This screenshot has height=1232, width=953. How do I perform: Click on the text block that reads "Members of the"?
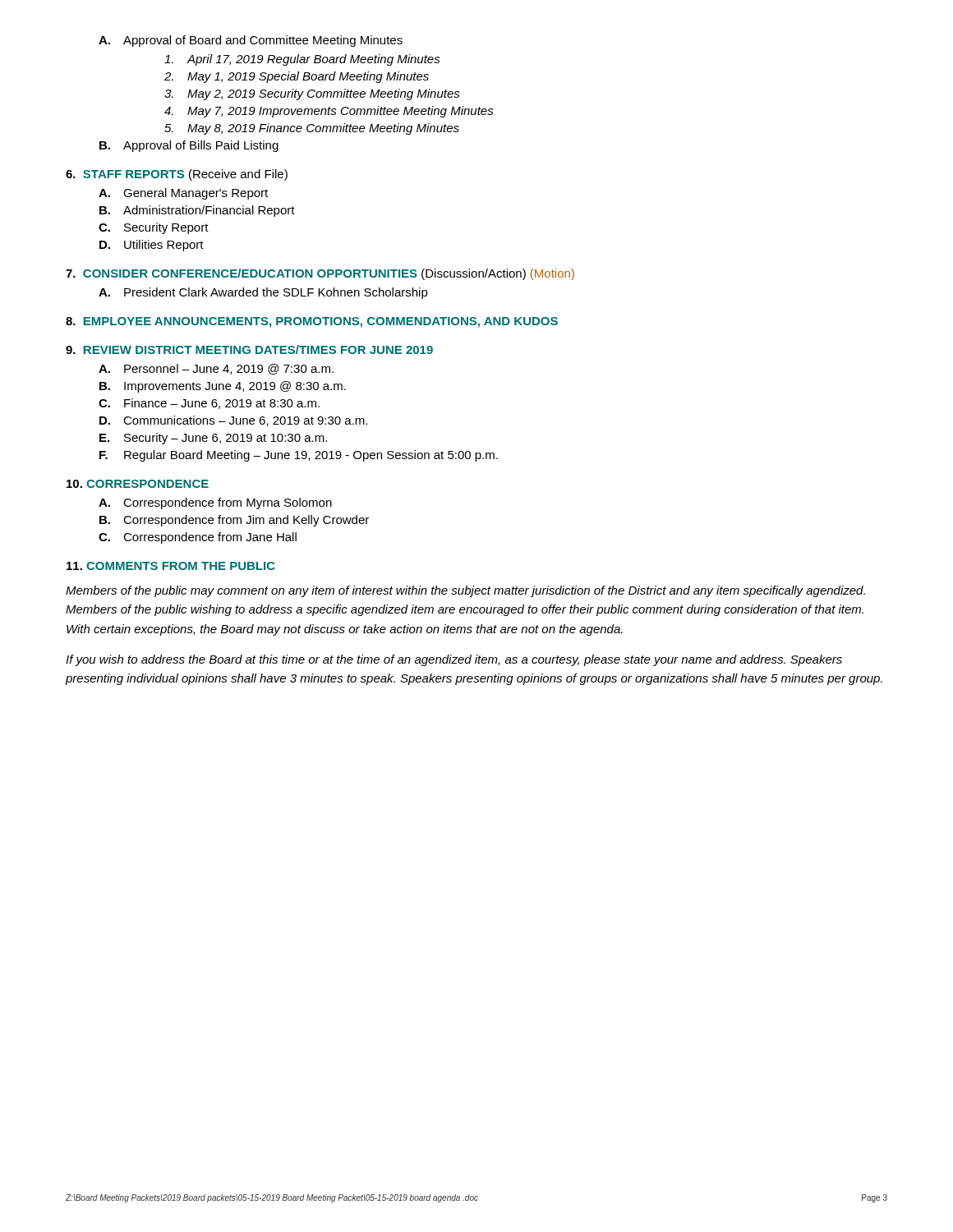[x=476, y=609]
